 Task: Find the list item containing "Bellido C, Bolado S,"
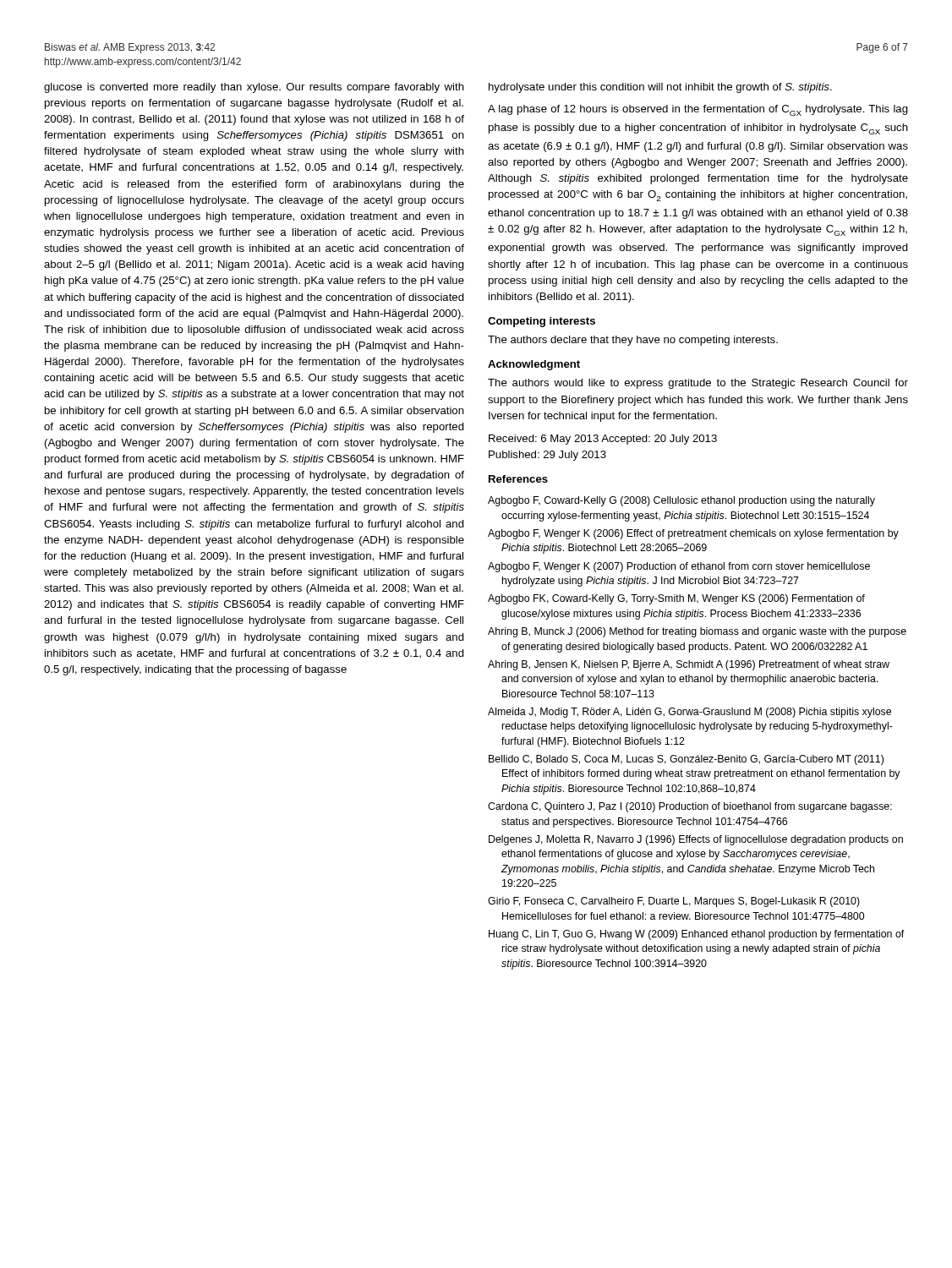694,774
